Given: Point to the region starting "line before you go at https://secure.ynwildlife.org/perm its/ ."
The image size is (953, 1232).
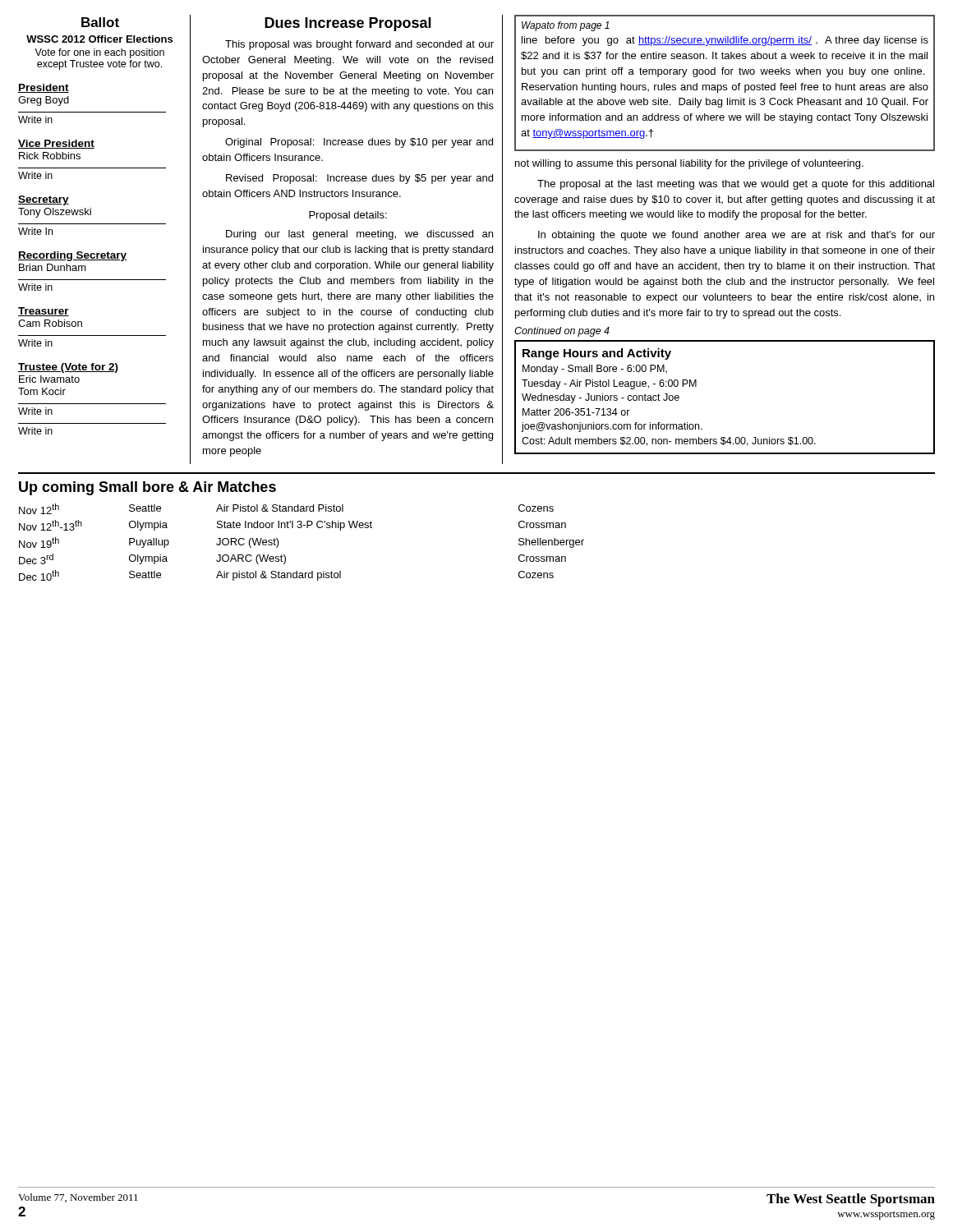Looking at the screenshot, I should pyautogui.click(x=725, y=86).
